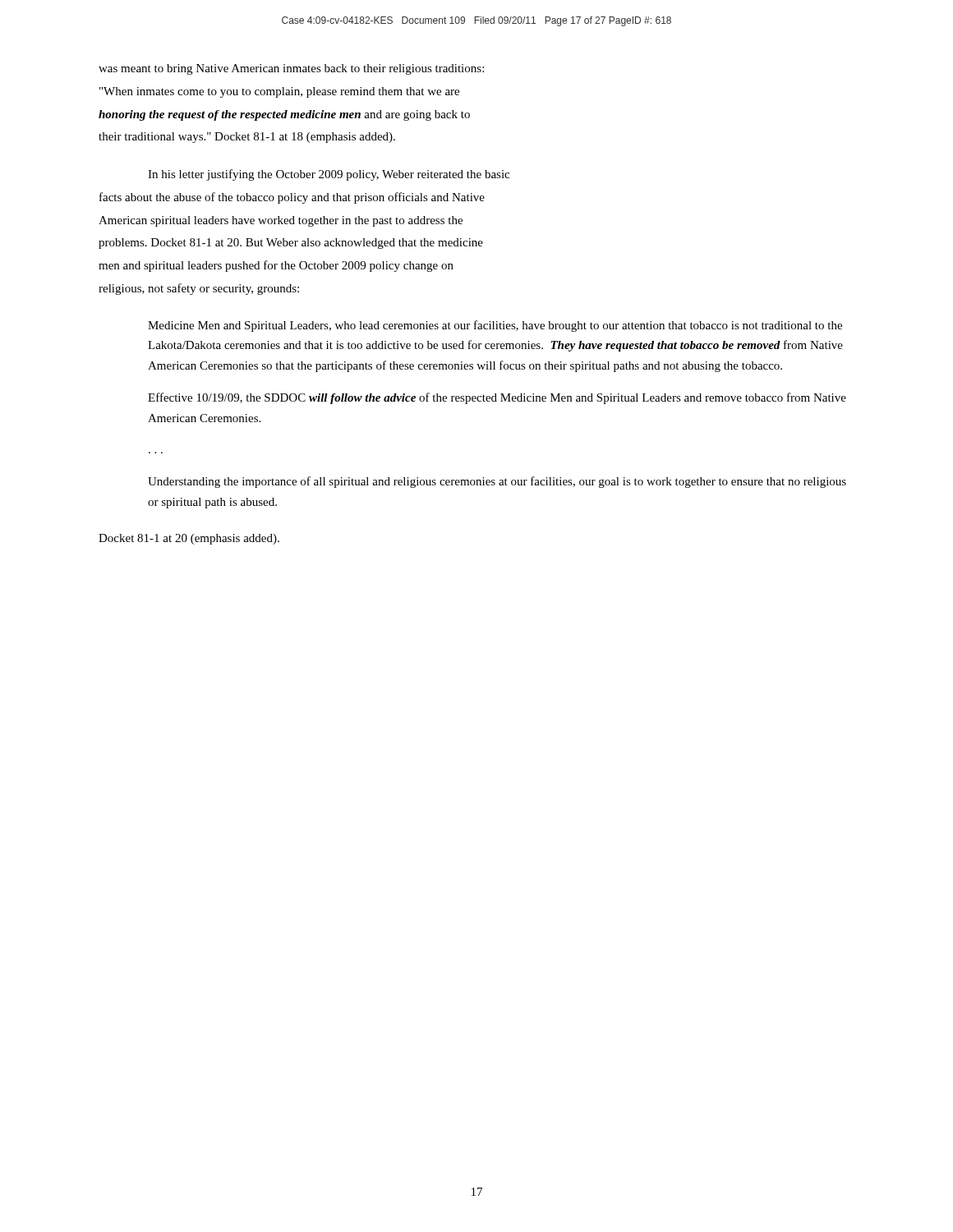Image resolution: width=953 pixels, height=1232 pixels.
Task: Where is the passage that starts "problems. Docket 81-1"?
Action: click(291, 243)
